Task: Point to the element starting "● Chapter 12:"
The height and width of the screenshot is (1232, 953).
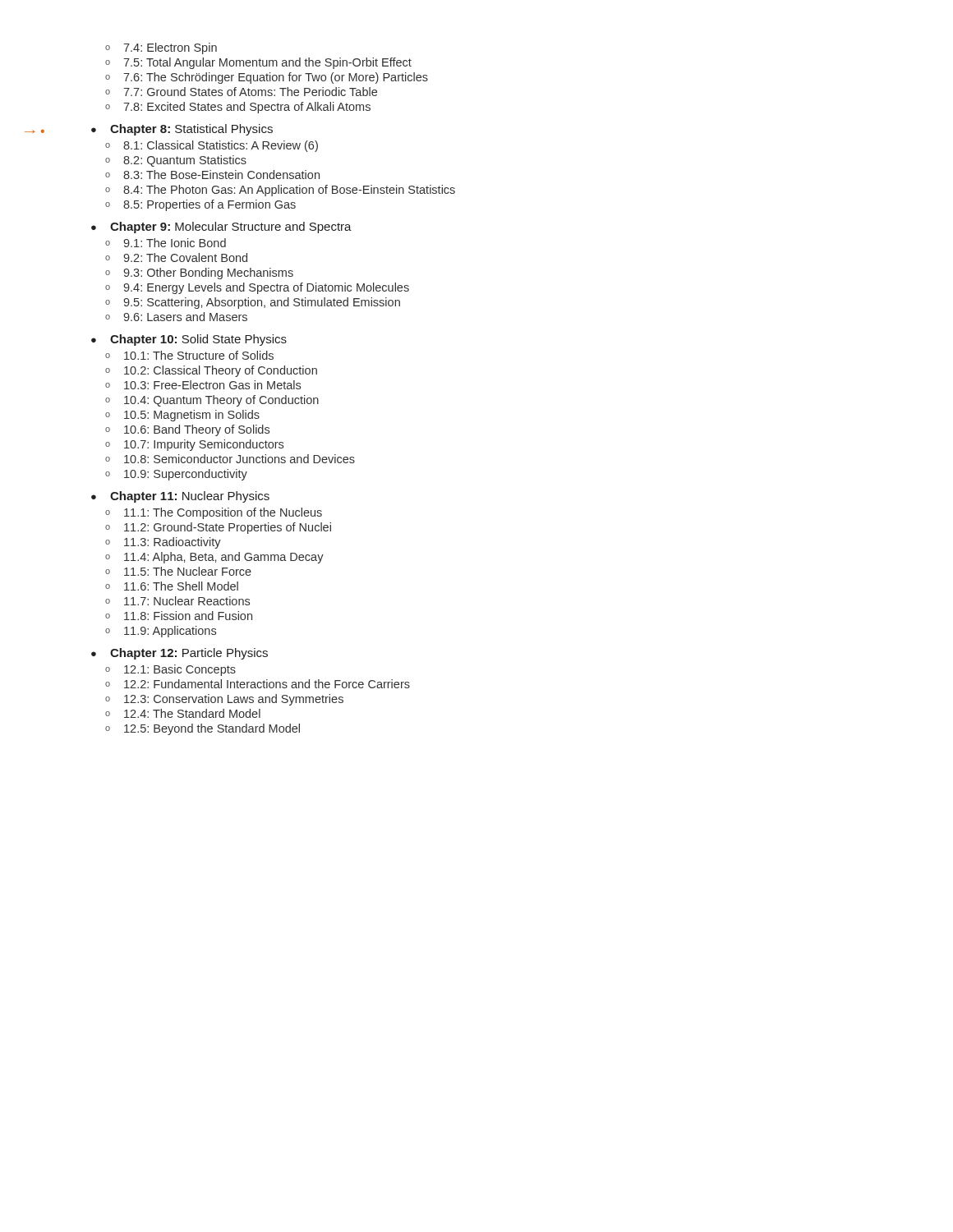Action: (x=179, y=653)
